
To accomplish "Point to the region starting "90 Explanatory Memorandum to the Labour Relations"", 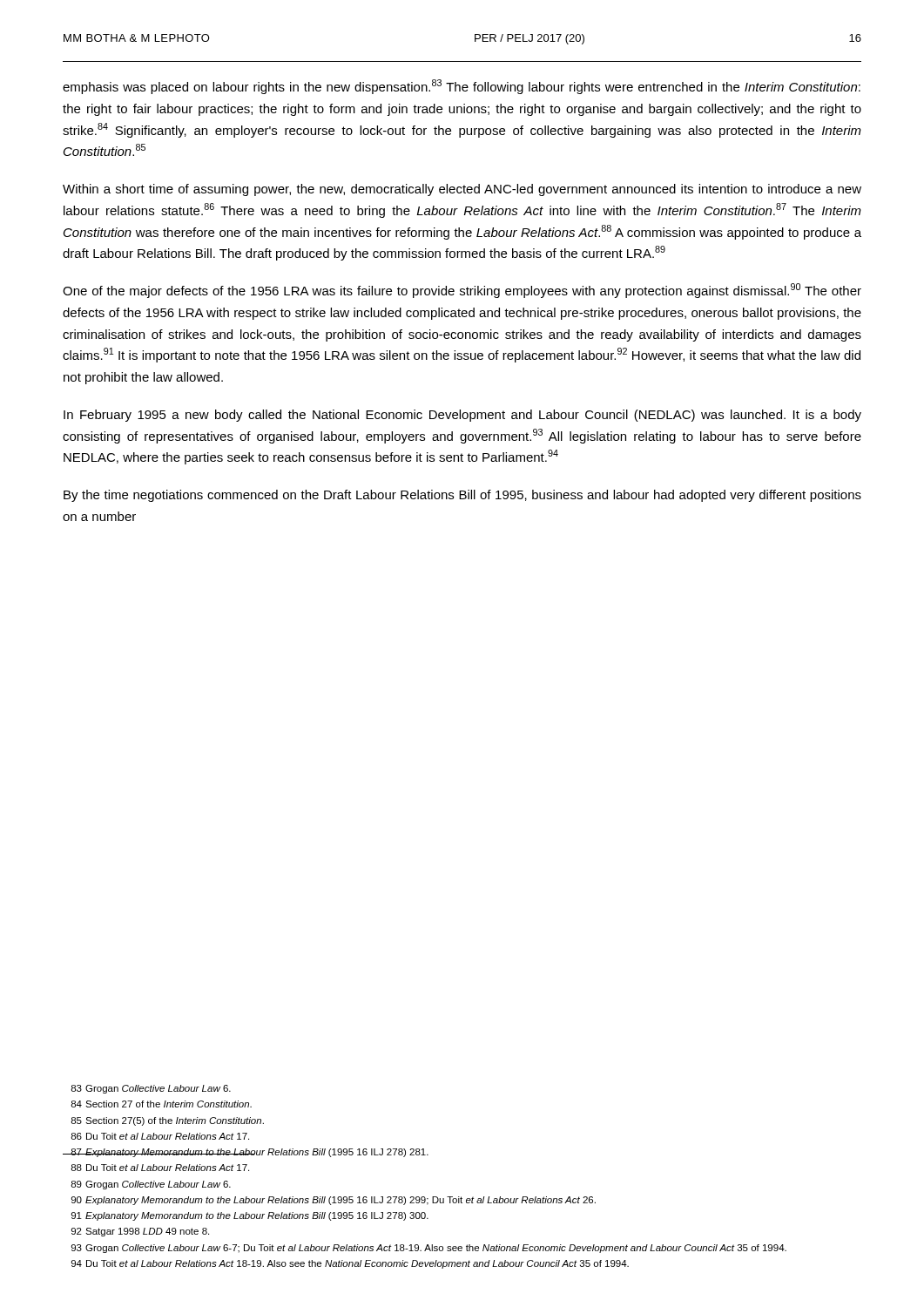I will coord(462,1200).
